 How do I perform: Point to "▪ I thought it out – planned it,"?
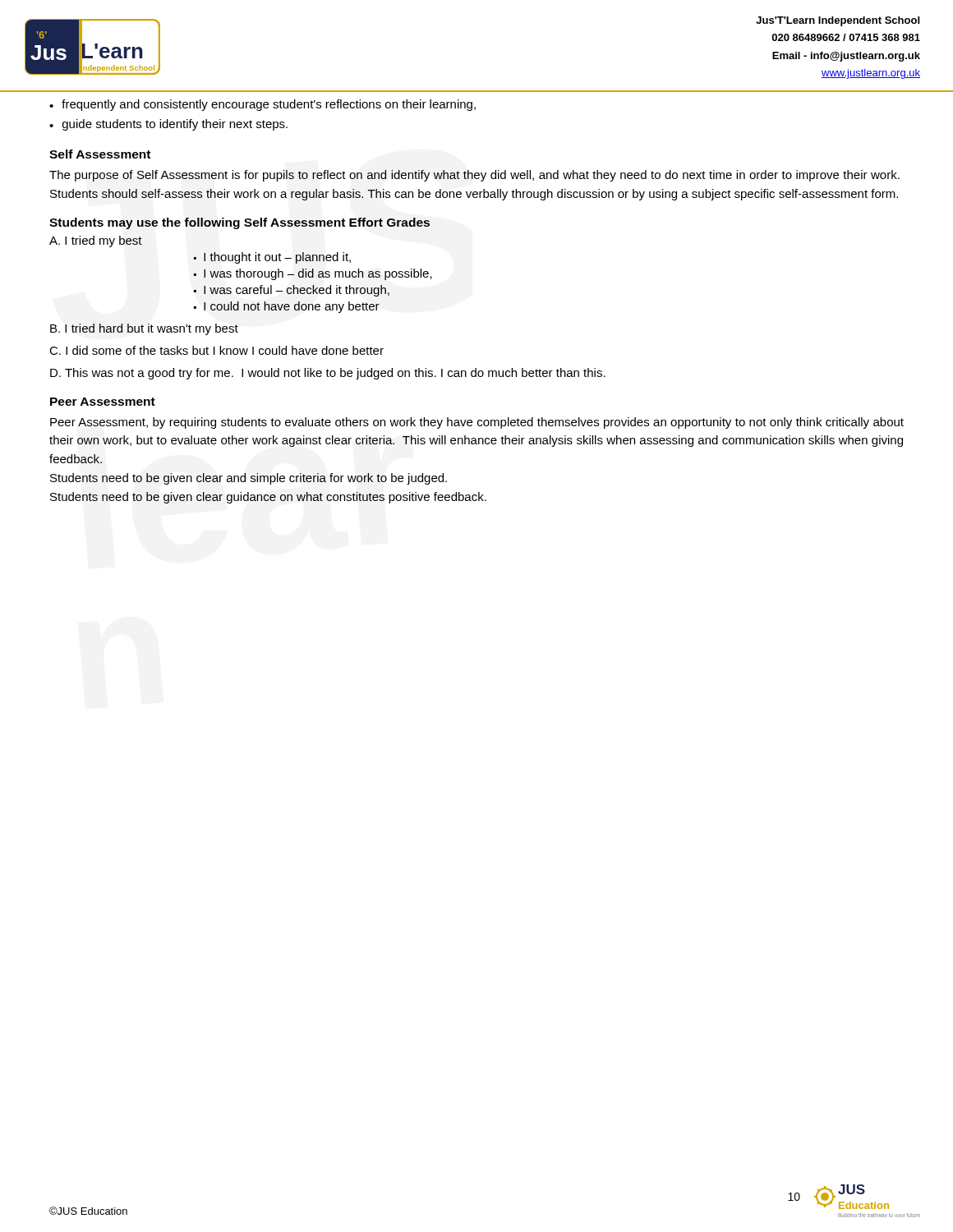click(x=272, y=256)
